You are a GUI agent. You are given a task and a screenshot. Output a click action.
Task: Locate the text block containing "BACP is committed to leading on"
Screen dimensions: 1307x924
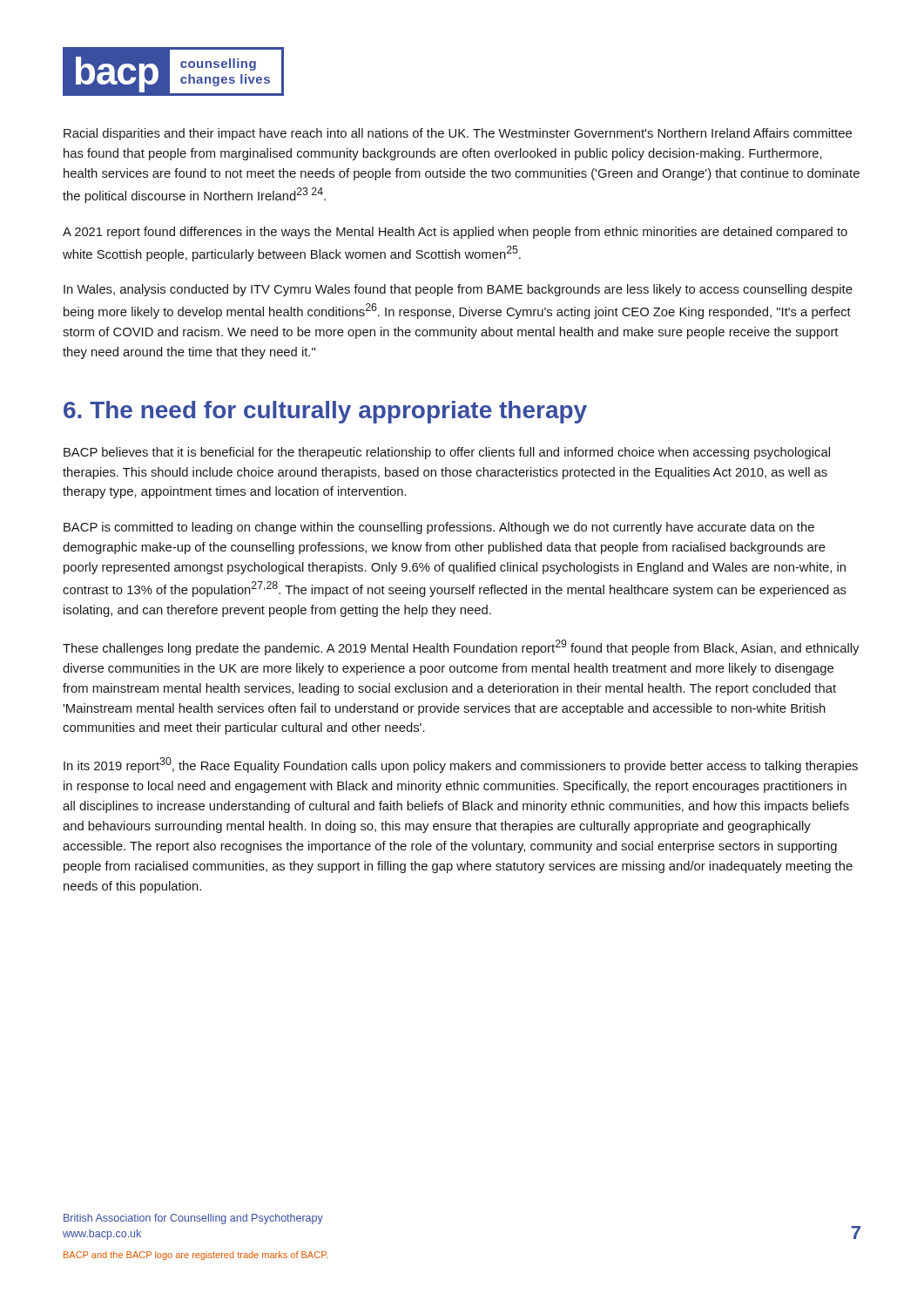455,569
